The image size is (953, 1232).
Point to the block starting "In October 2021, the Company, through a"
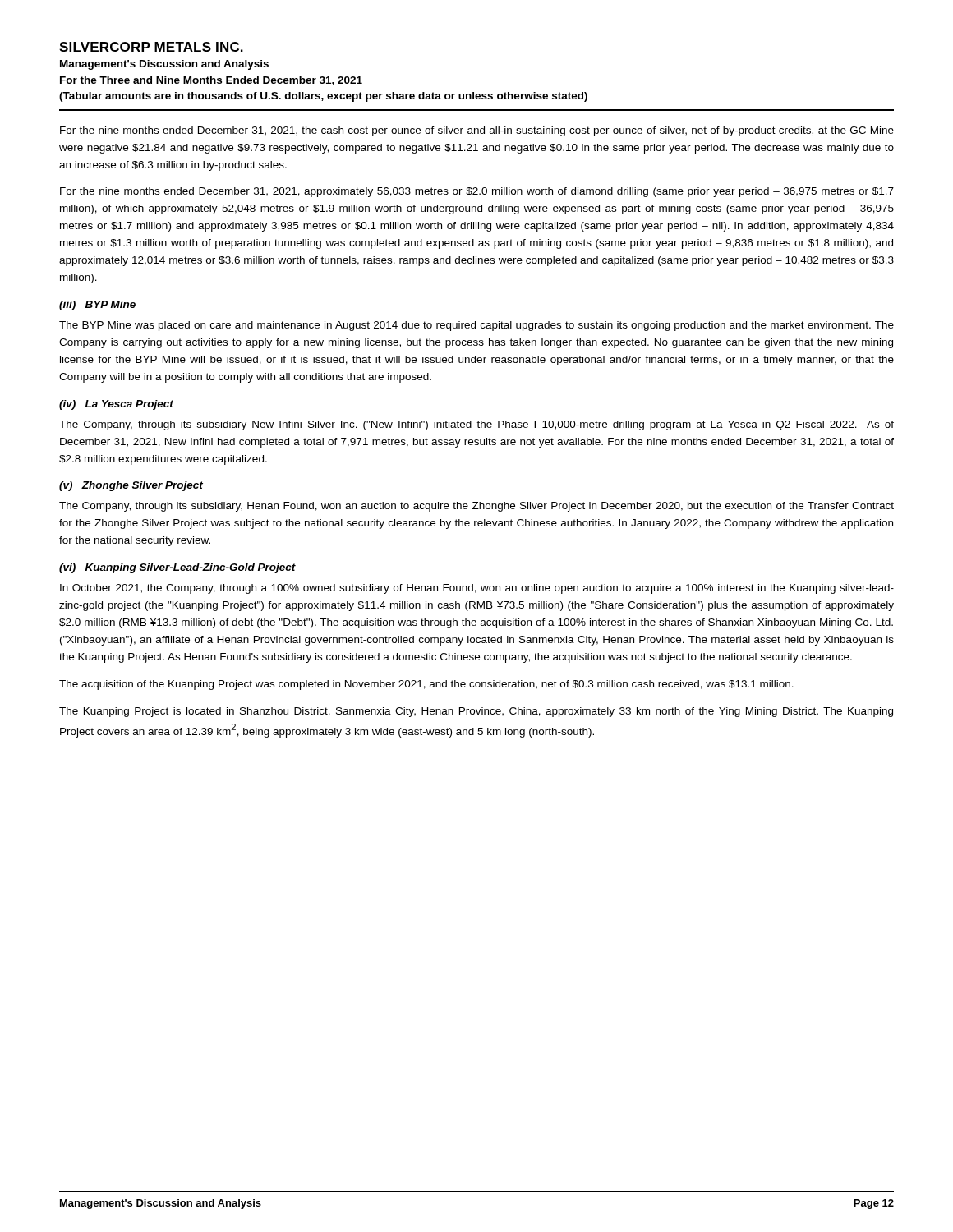click(x=476, y=622)
